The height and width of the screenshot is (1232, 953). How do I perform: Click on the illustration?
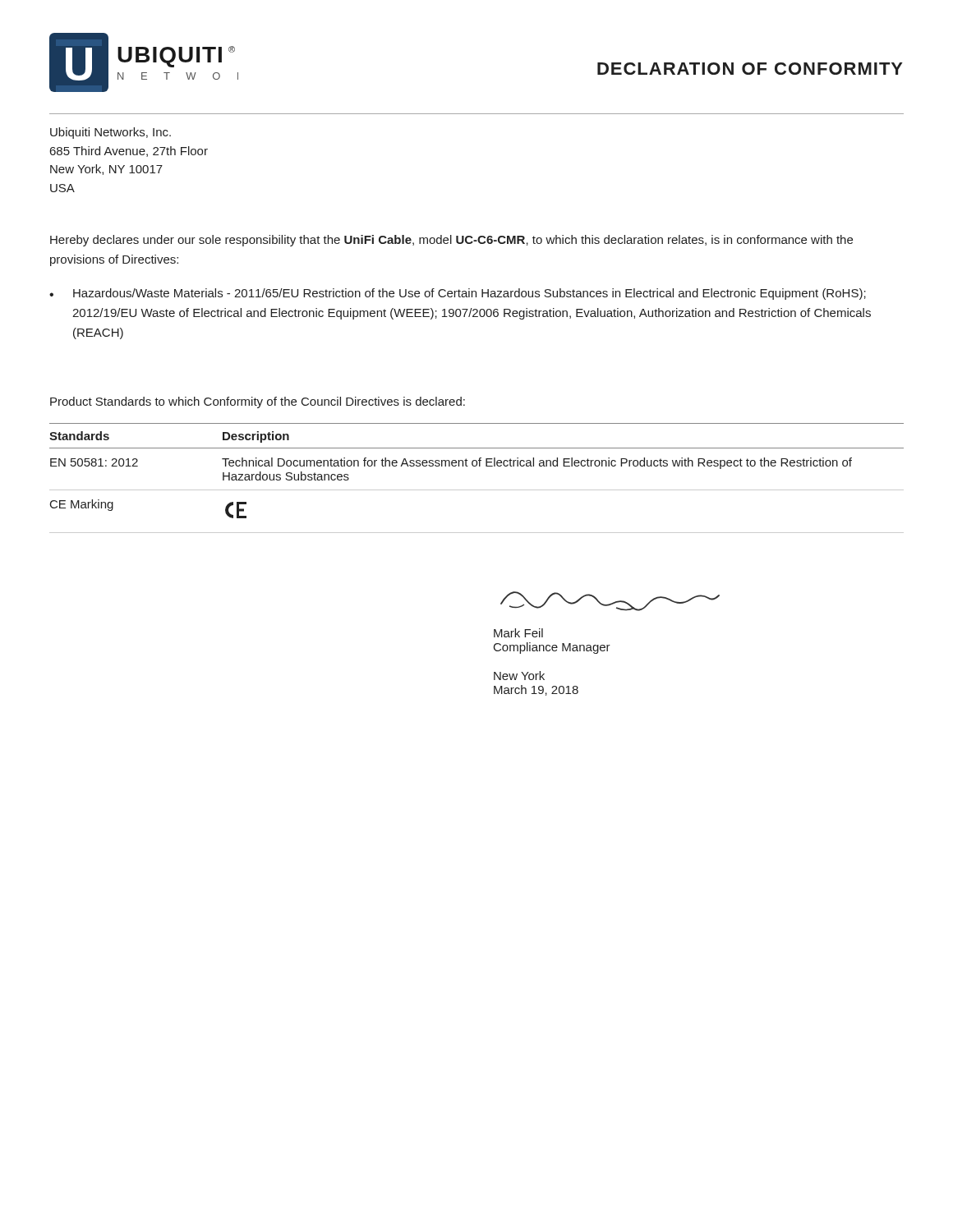click(608, 599)
